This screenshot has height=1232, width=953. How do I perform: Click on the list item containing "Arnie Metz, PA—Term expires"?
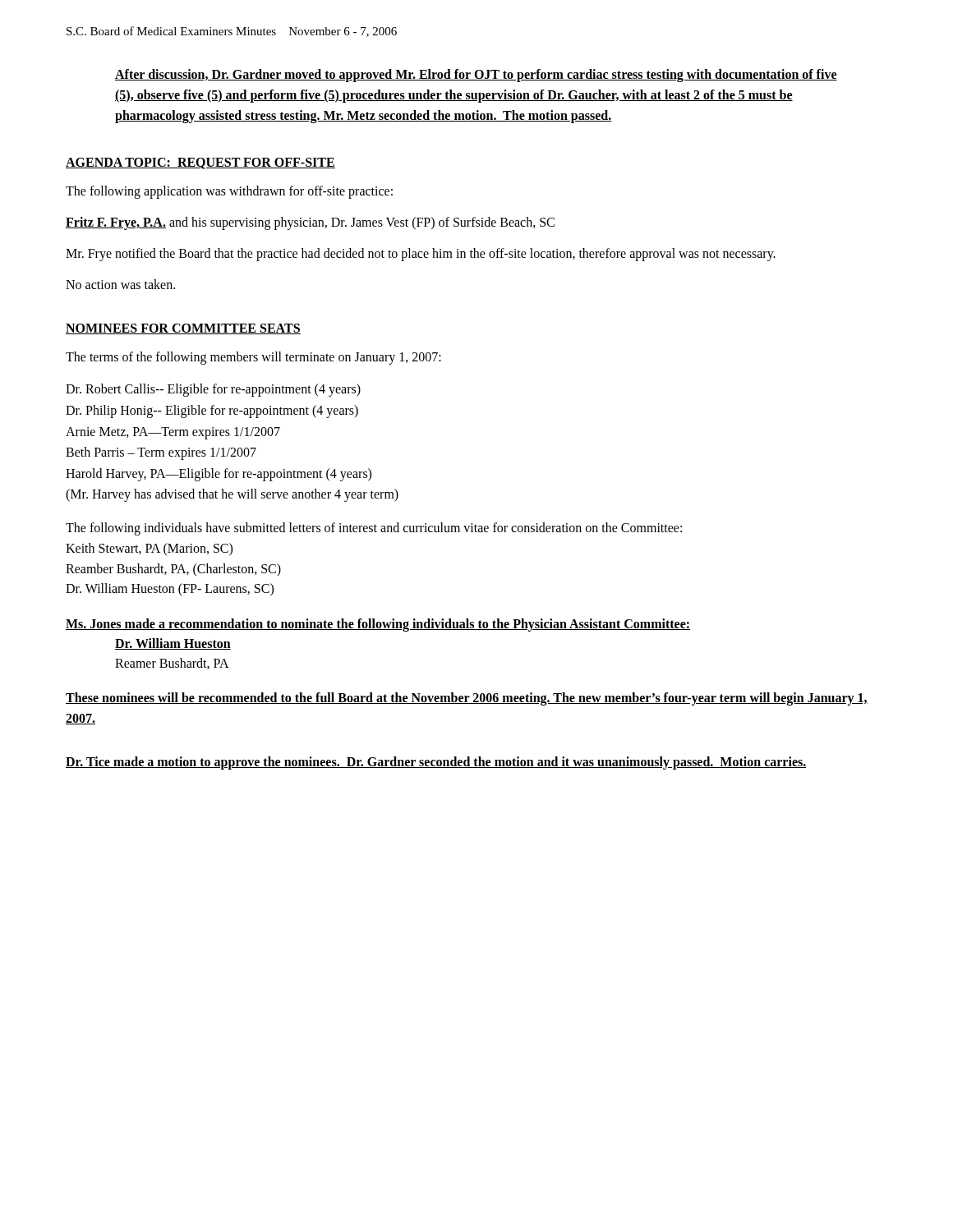tap(173, 431)
